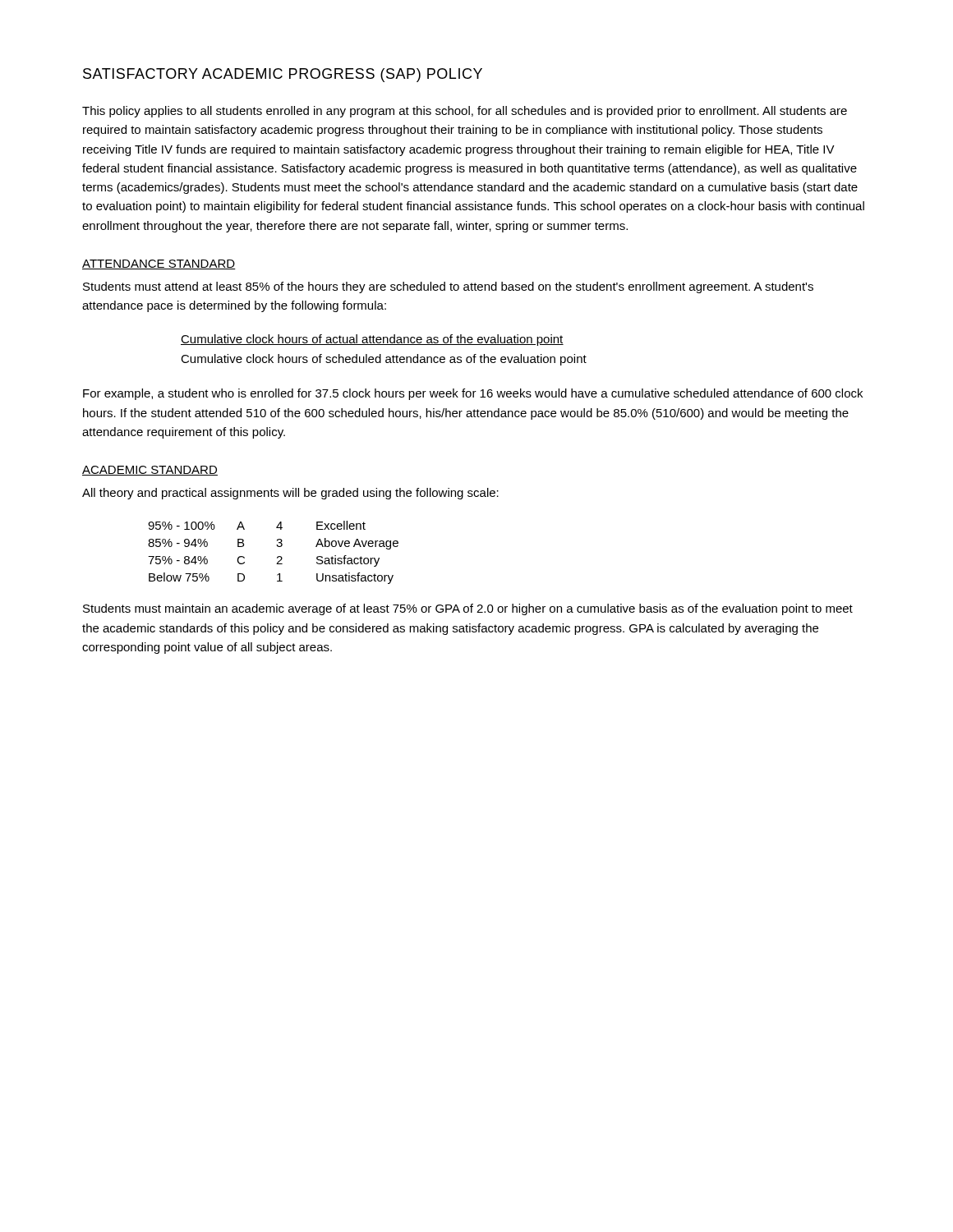Locate the title with the text "SATISFACTORY ACADEMIC PROGRESS (SAP) POLICY"

point(283,74)
